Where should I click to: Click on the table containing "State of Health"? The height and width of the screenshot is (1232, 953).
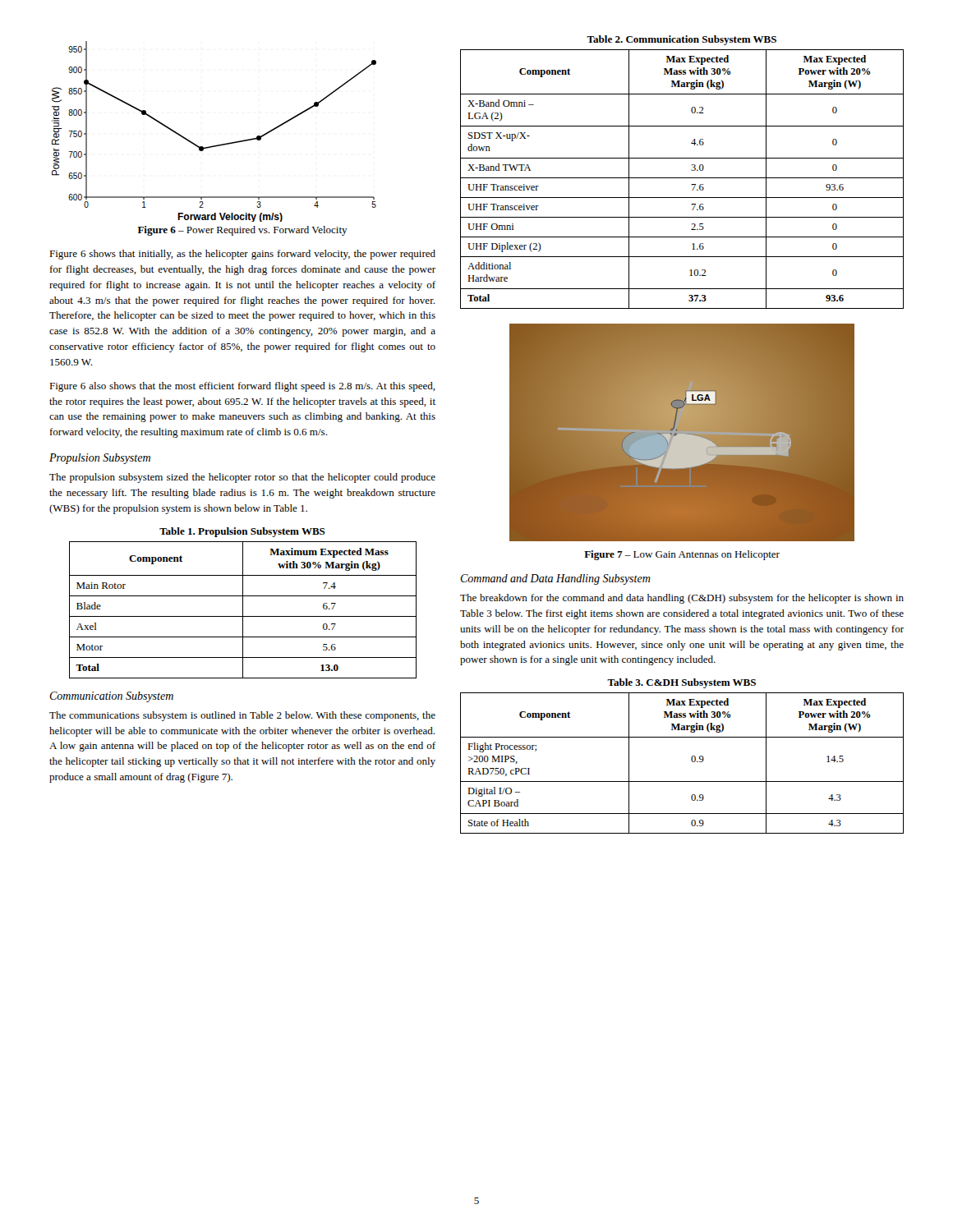click(682, 763)
